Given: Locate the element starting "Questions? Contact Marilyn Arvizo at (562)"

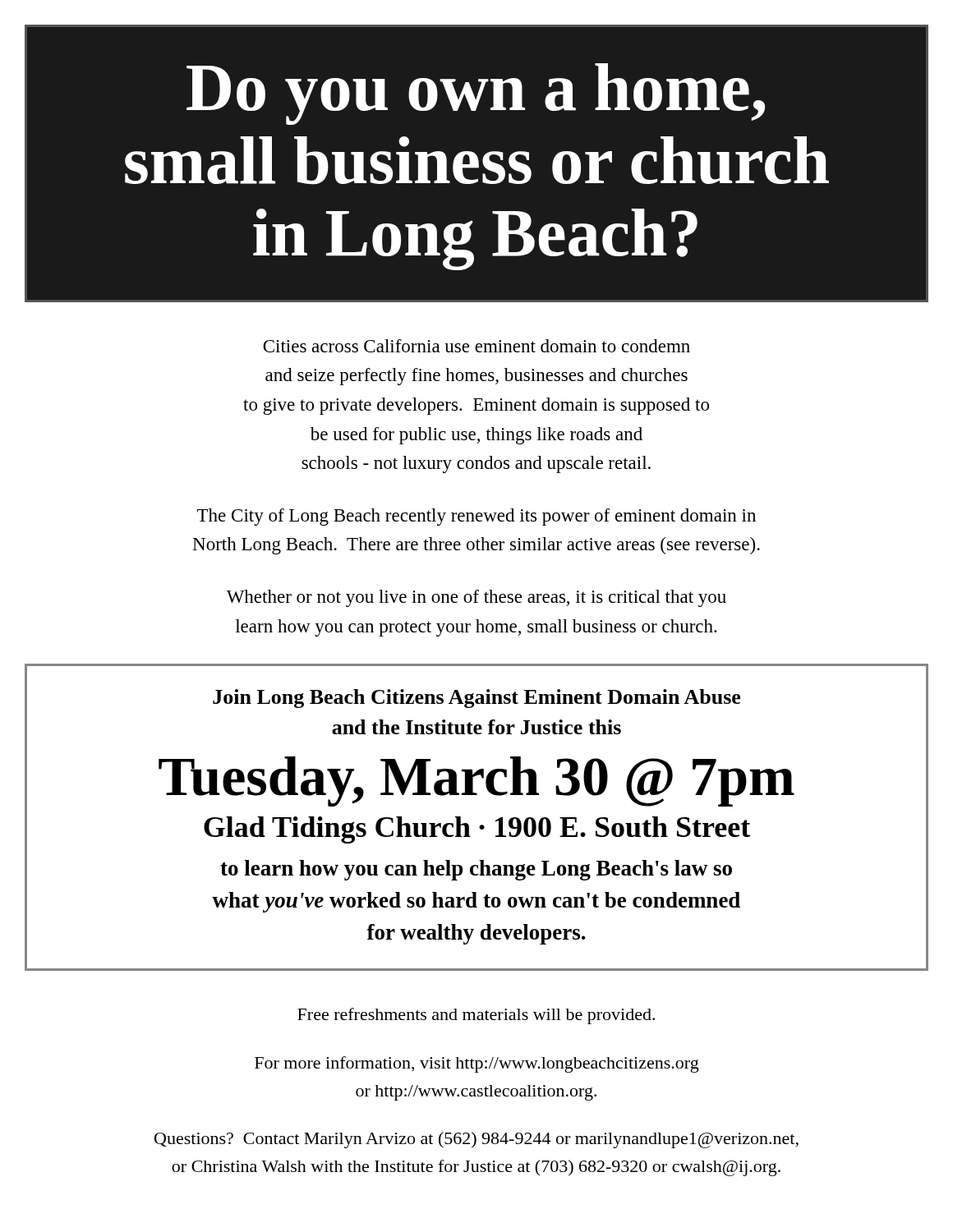Looking at the screenshot, I should 476,1152.
